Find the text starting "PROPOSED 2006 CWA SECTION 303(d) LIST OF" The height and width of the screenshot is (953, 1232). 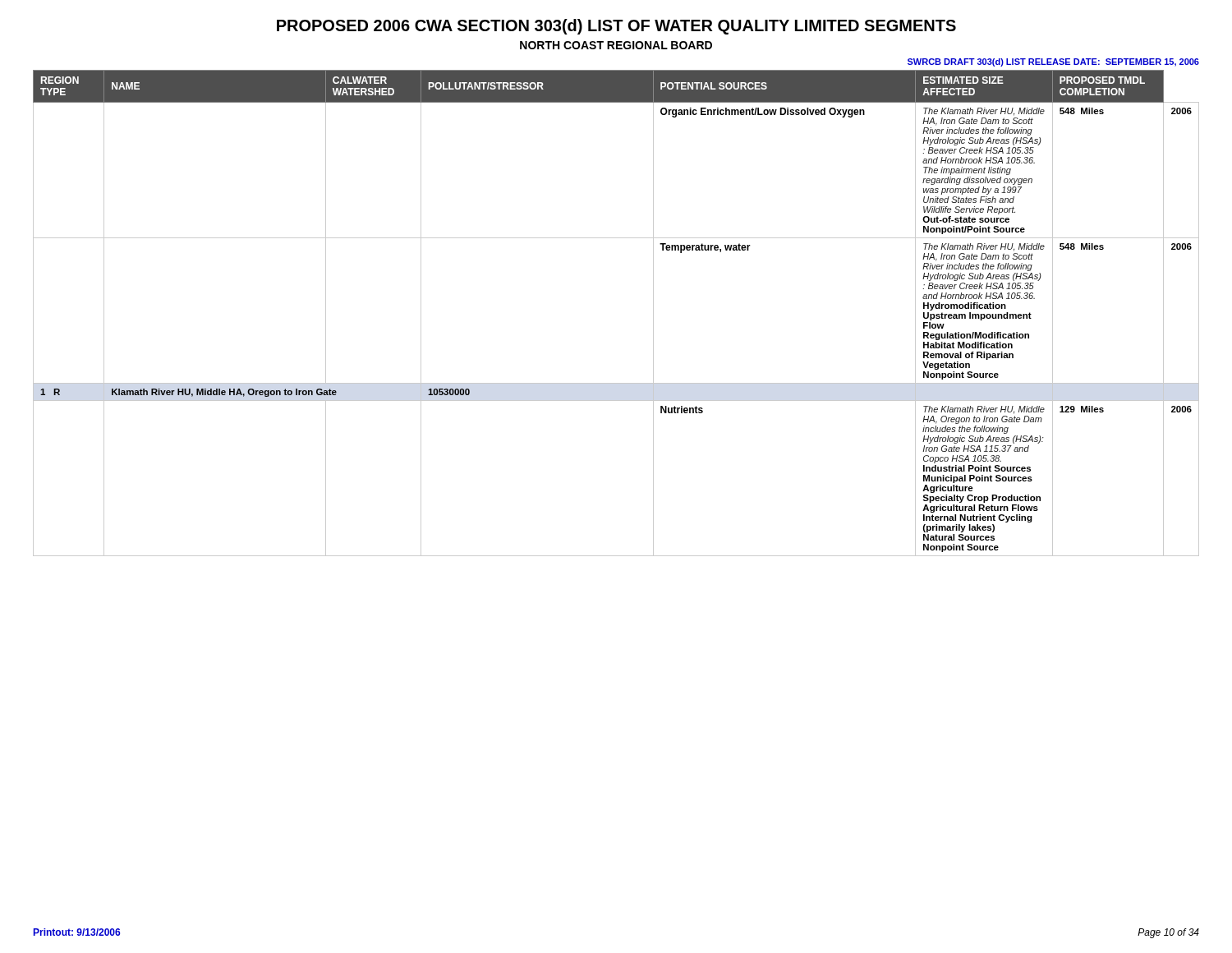(x=616, y=25)
